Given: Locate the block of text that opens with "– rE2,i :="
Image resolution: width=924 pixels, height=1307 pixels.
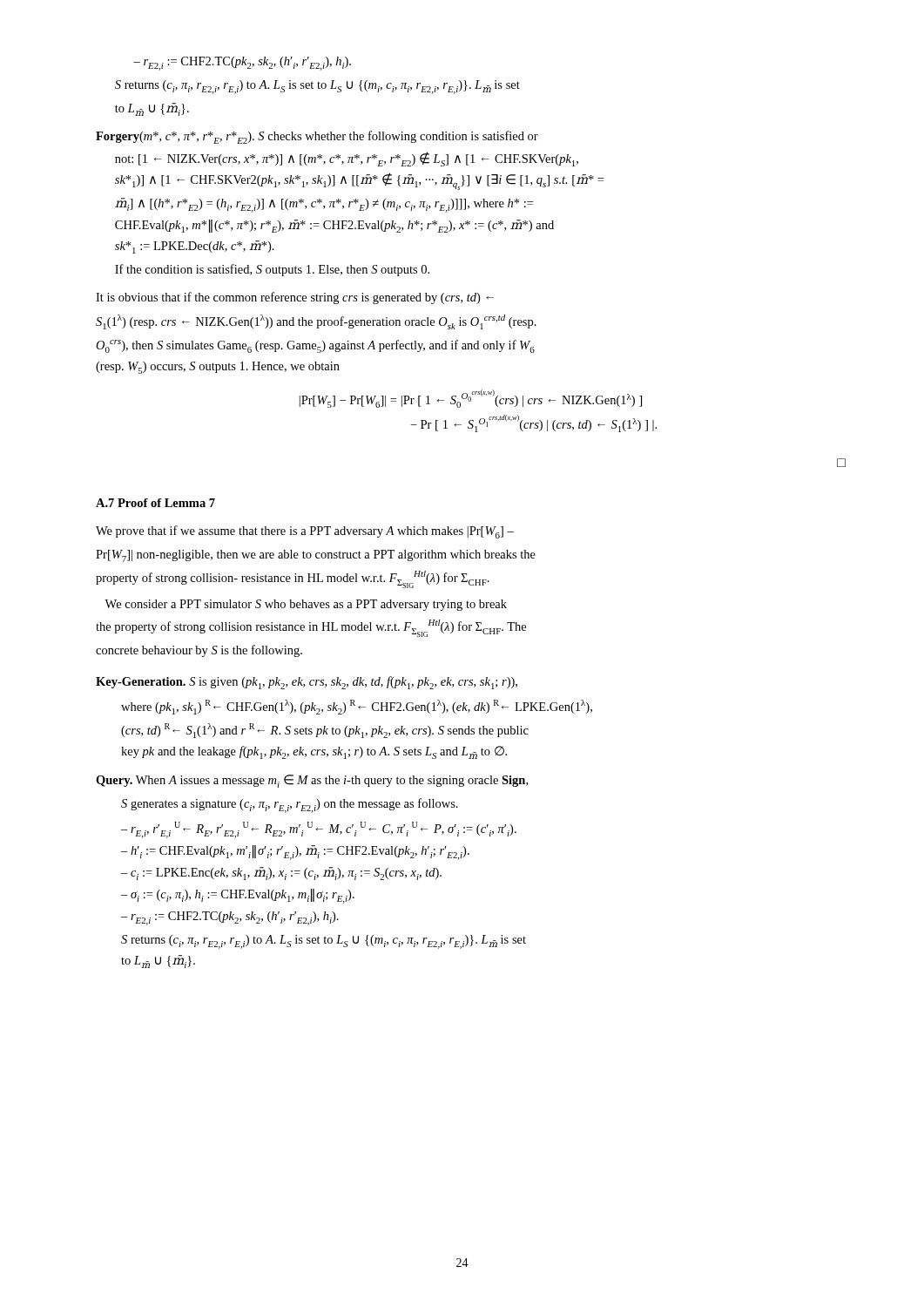Looking at the screenshot, I should [x=471, y=86].
